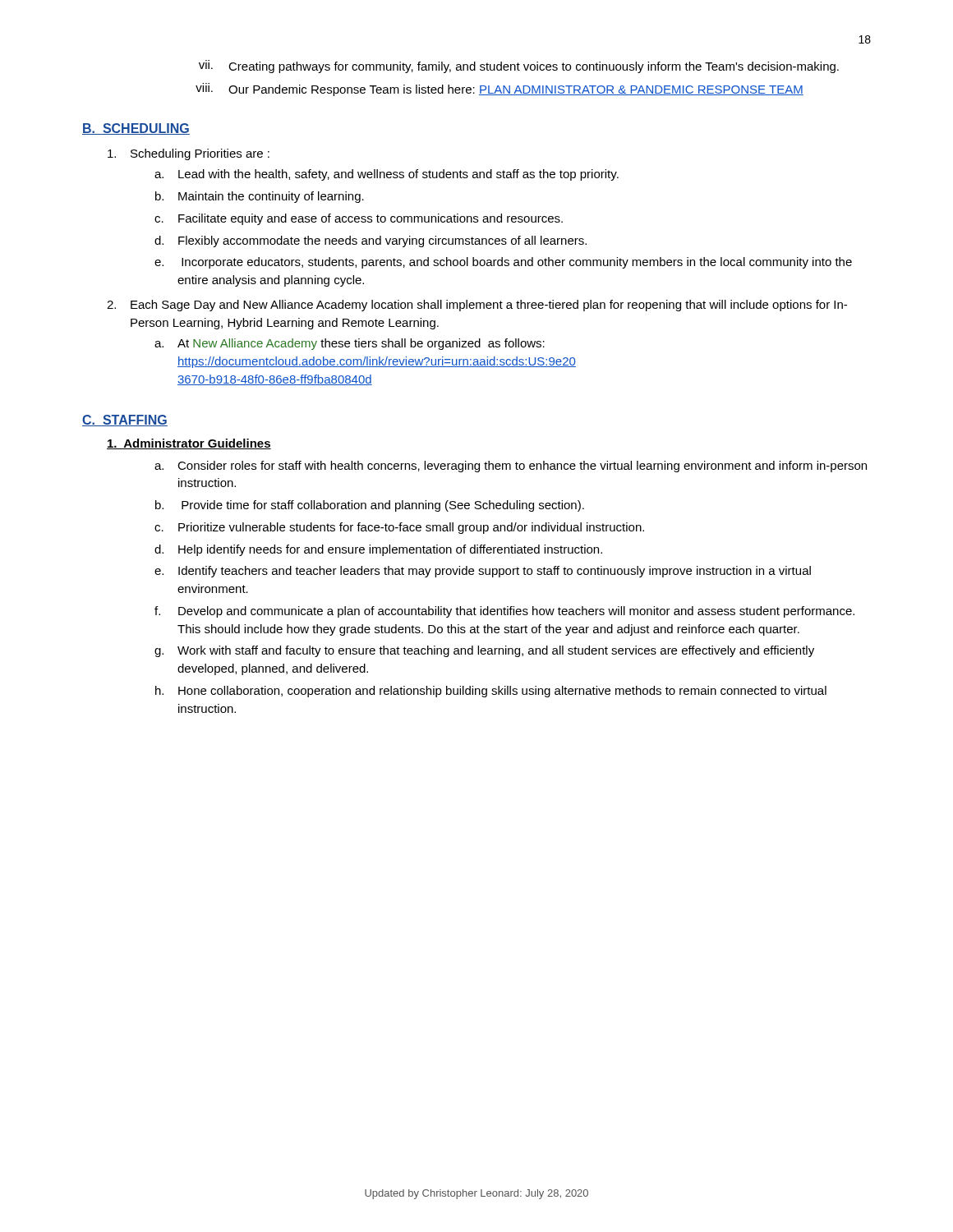
Task: Locate the list item that says "c. Prioritize vulnerable"
Action: tap(513, 527)
